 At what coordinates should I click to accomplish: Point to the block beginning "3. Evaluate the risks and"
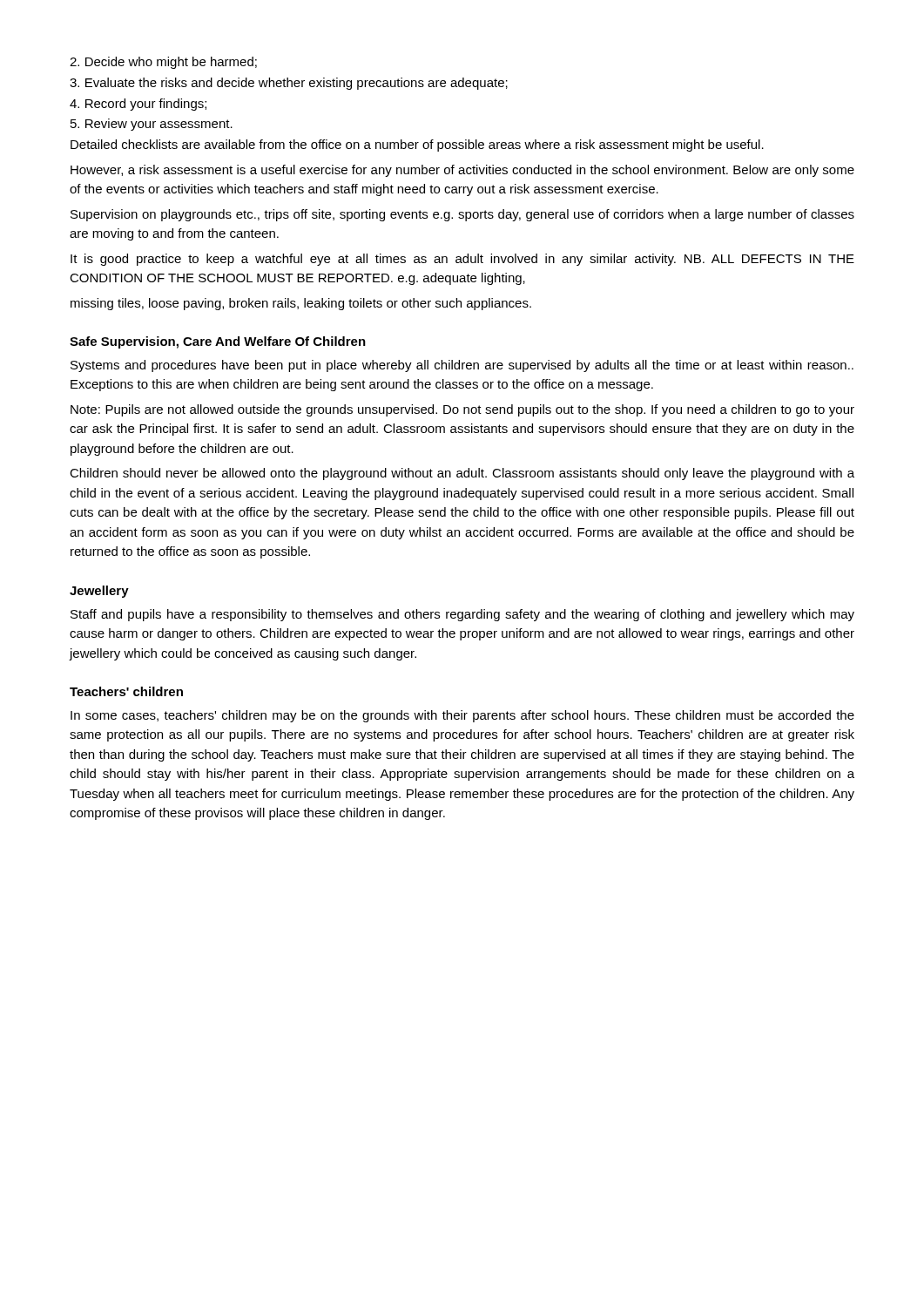click(289, 82)
